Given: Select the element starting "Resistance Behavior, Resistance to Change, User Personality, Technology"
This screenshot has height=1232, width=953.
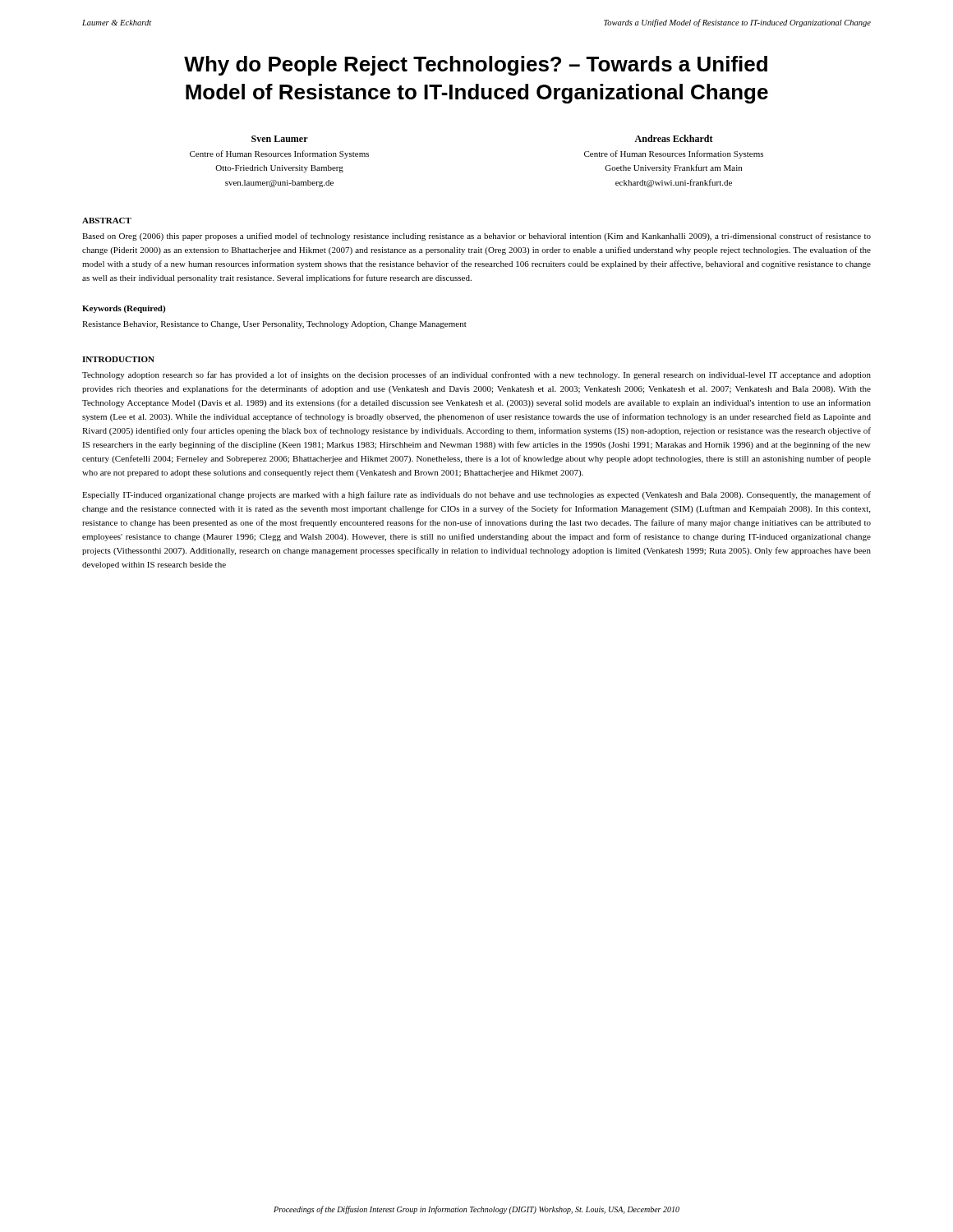Looking at the screenshot, I should click(x=274, y=323).
